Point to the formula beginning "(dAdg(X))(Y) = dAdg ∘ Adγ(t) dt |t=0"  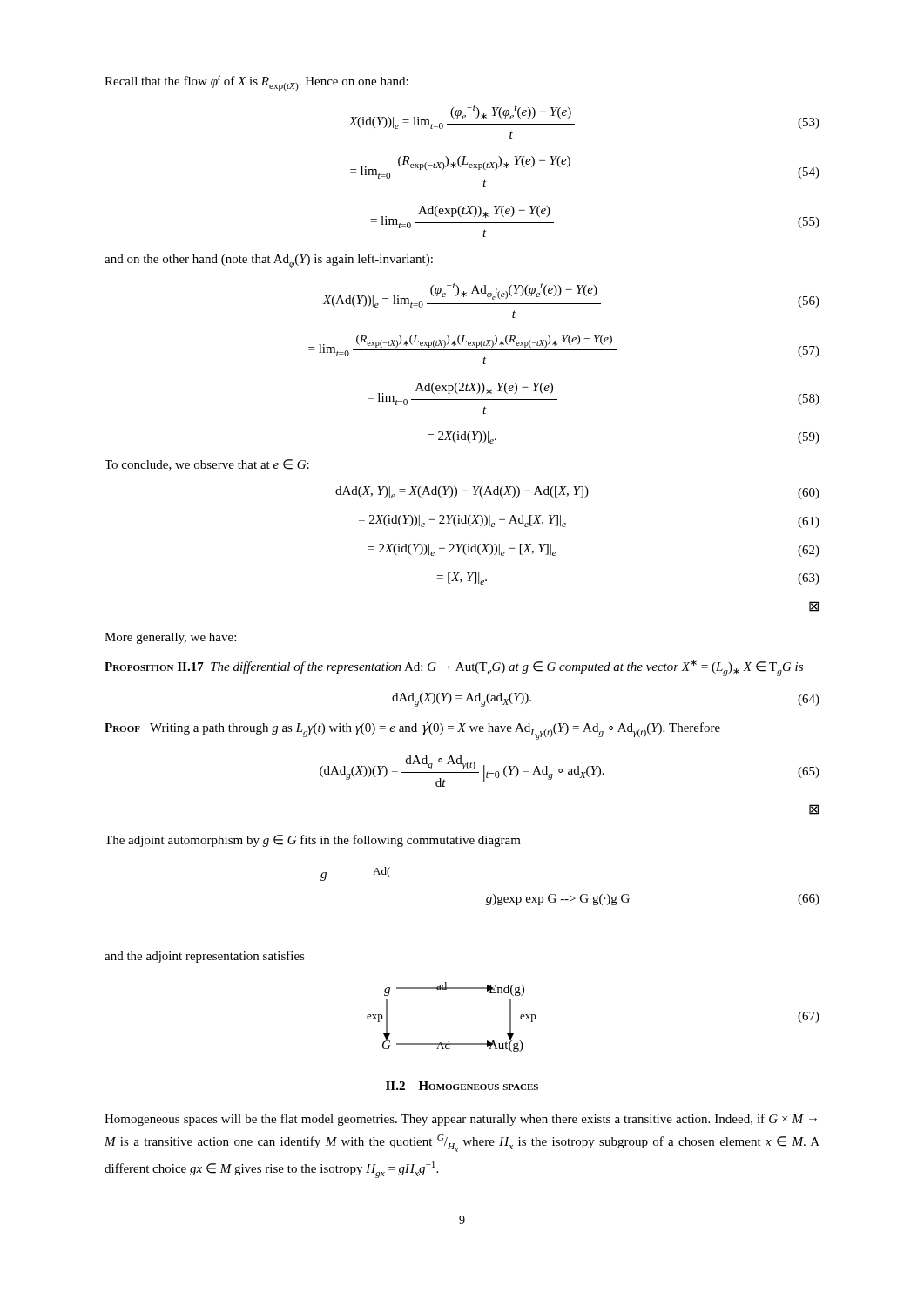point(569,771)
